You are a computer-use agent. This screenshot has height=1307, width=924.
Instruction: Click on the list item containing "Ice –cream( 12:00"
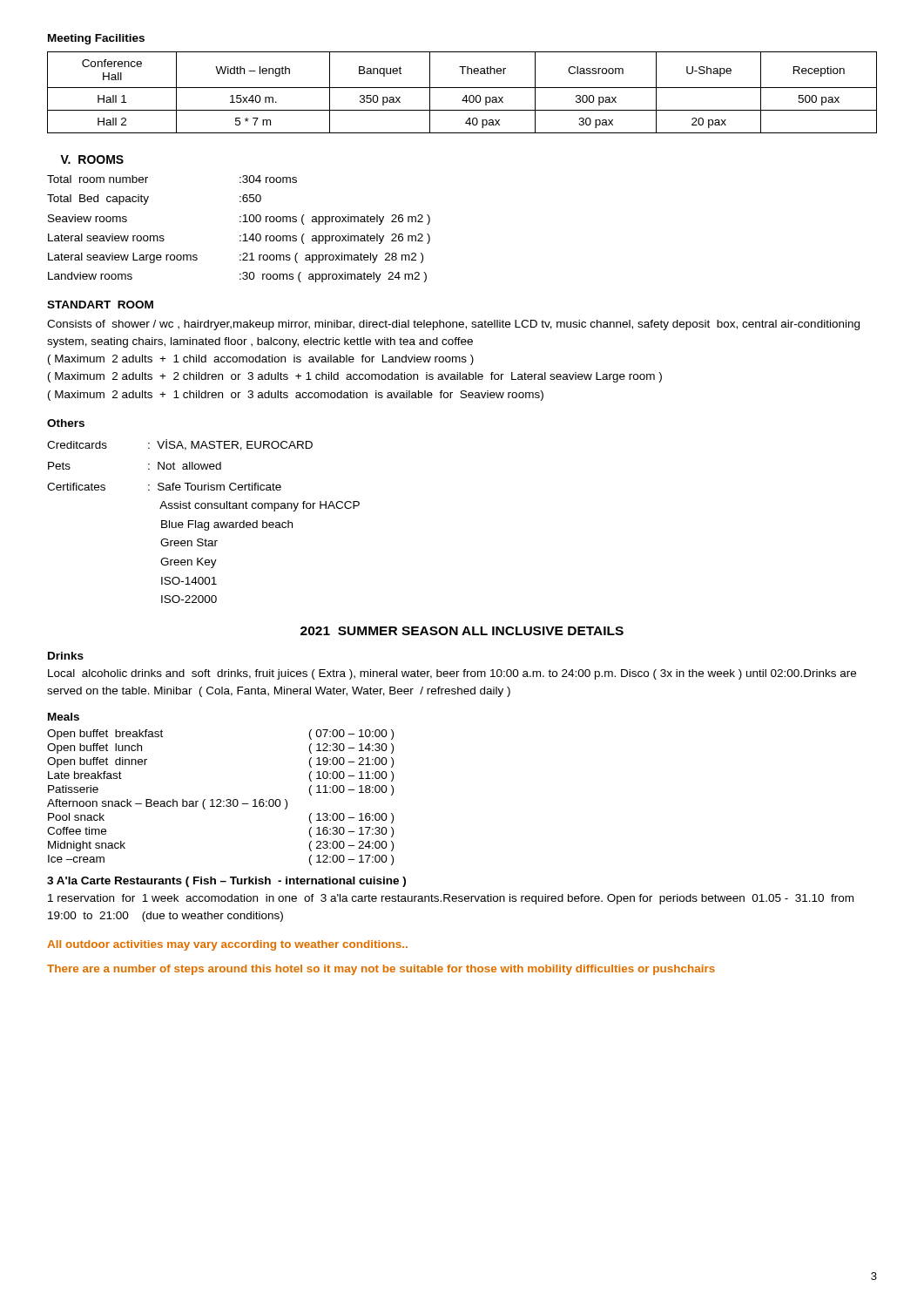point(72,860)
